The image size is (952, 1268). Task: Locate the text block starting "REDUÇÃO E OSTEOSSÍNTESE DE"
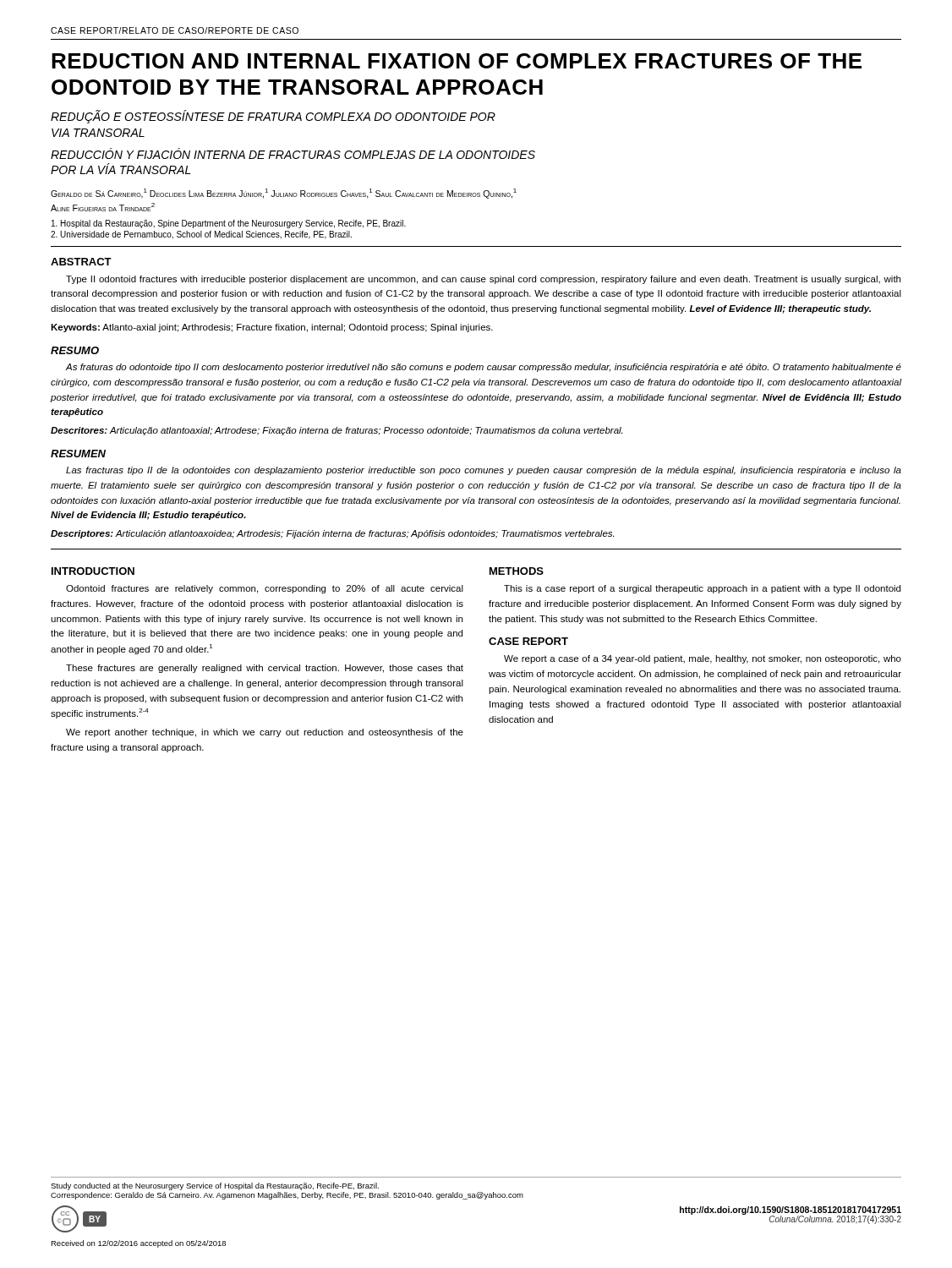(273, 125)
